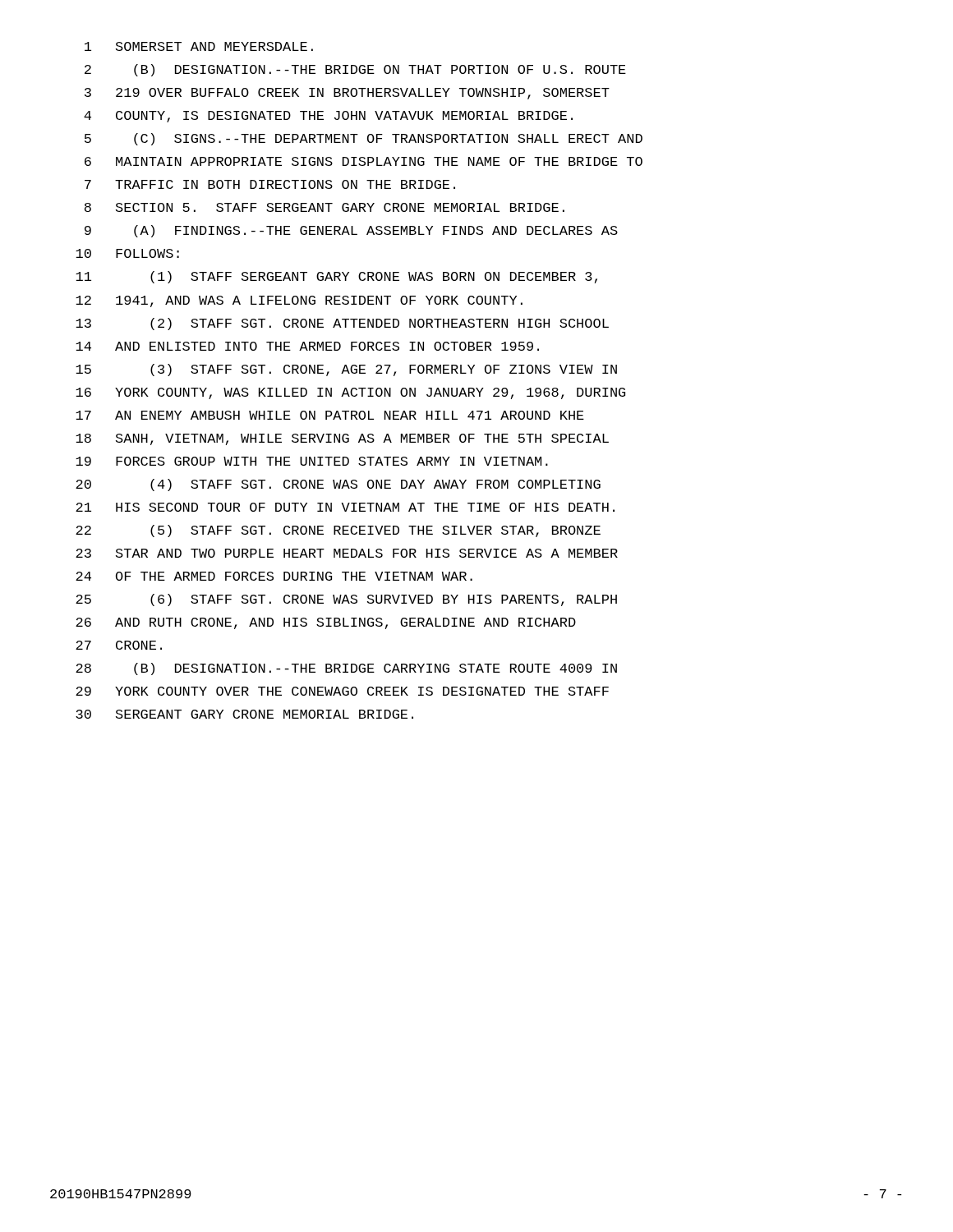Where is the passage that starts "16 YORK COUNTY,"?
Screen dimensions: 1232x953
coord(476,393)
